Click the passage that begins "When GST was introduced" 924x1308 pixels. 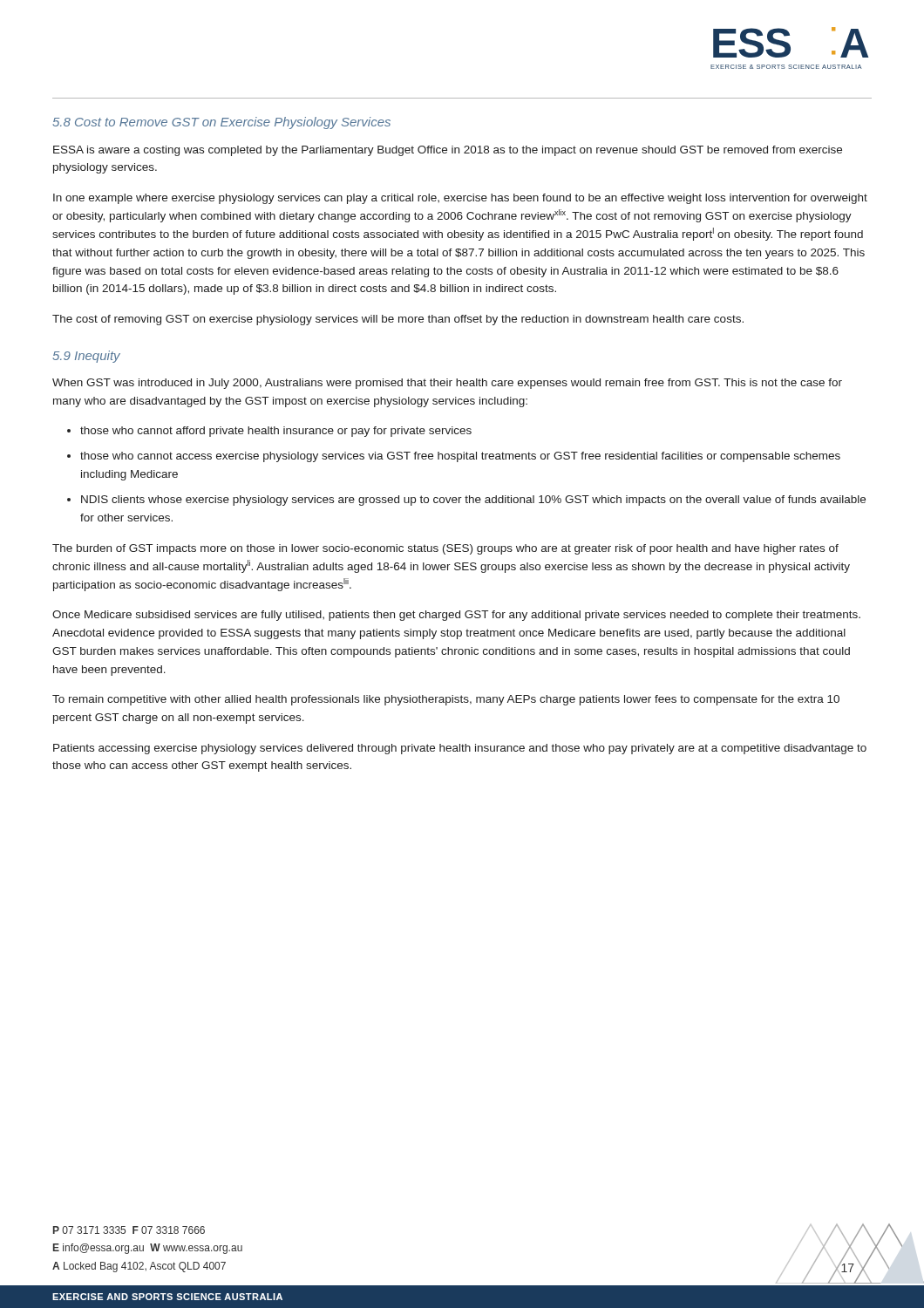(462, 393)
